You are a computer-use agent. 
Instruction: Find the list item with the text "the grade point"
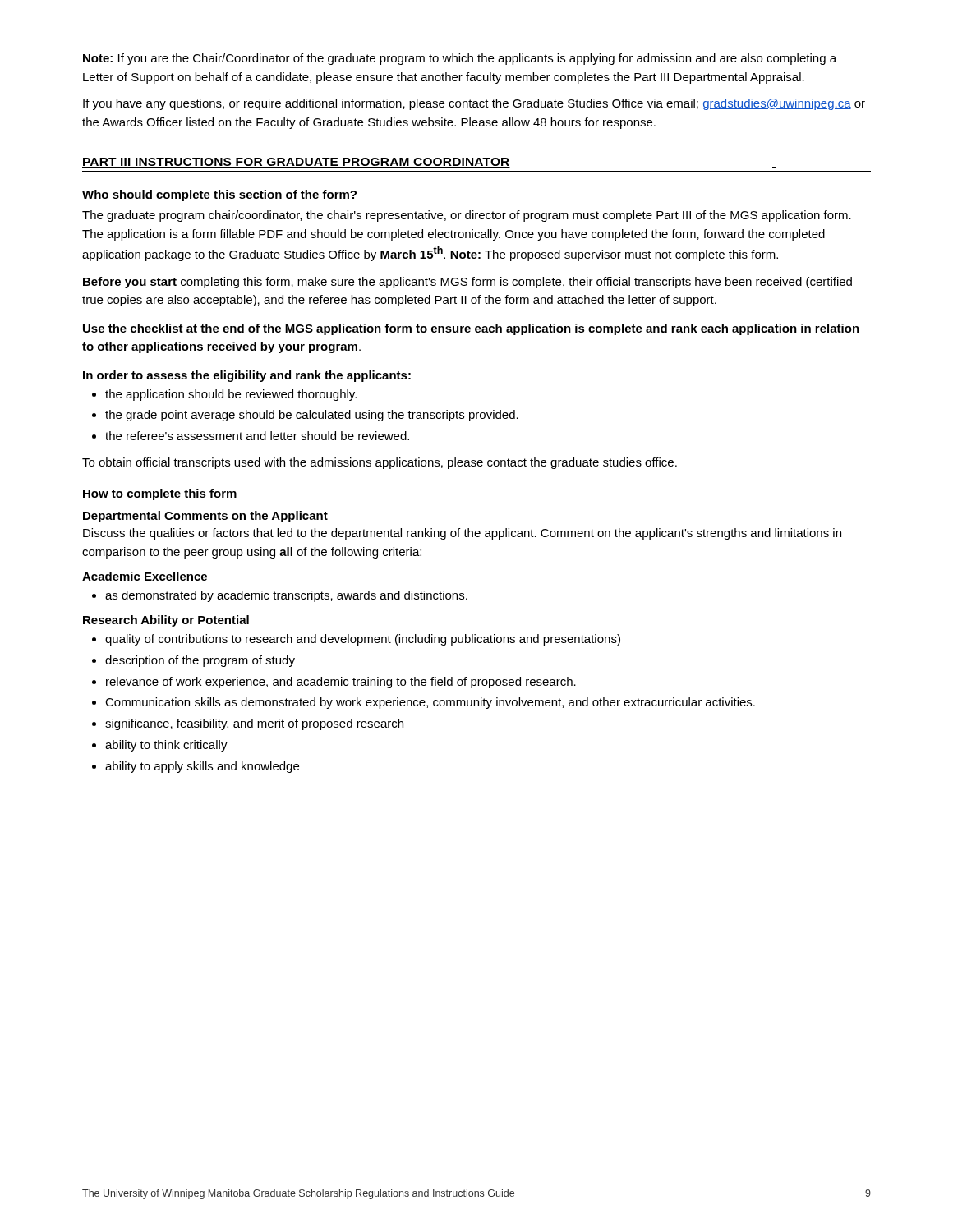tap(312, 415)
